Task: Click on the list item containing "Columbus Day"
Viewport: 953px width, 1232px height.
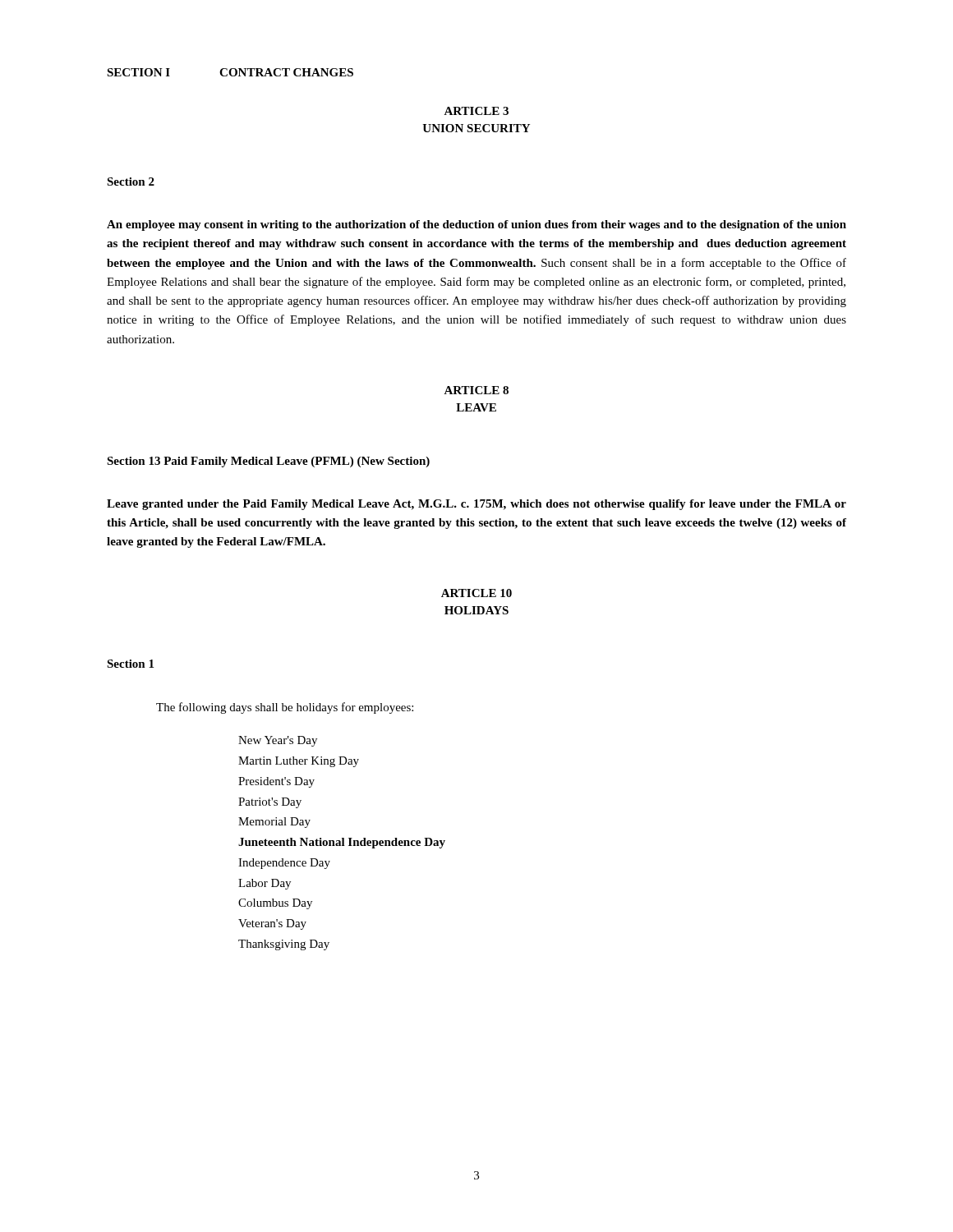Action: click(275, 903)
